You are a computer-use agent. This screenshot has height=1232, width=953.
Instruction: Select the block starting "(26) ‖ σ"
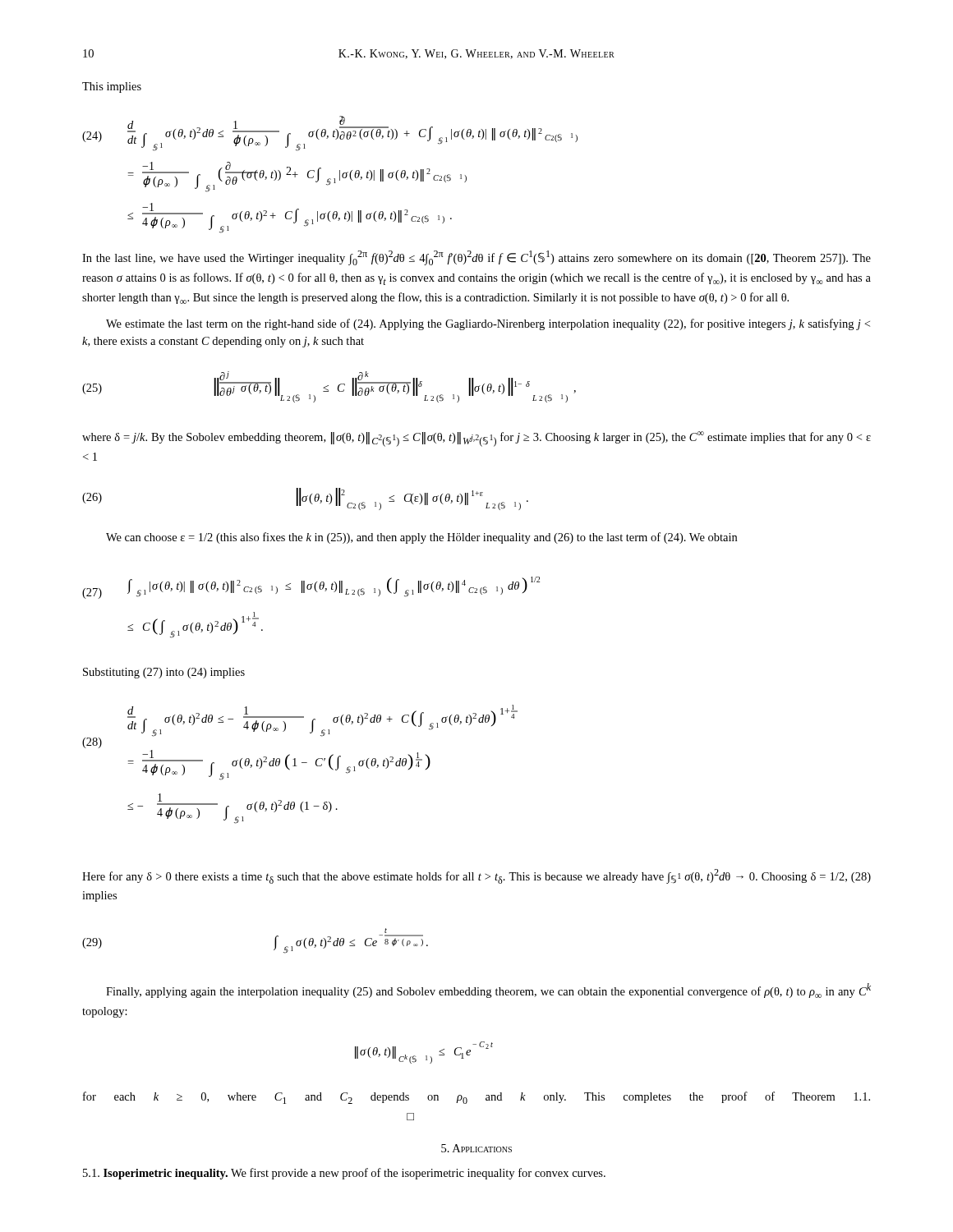click(x=476, y=497)
